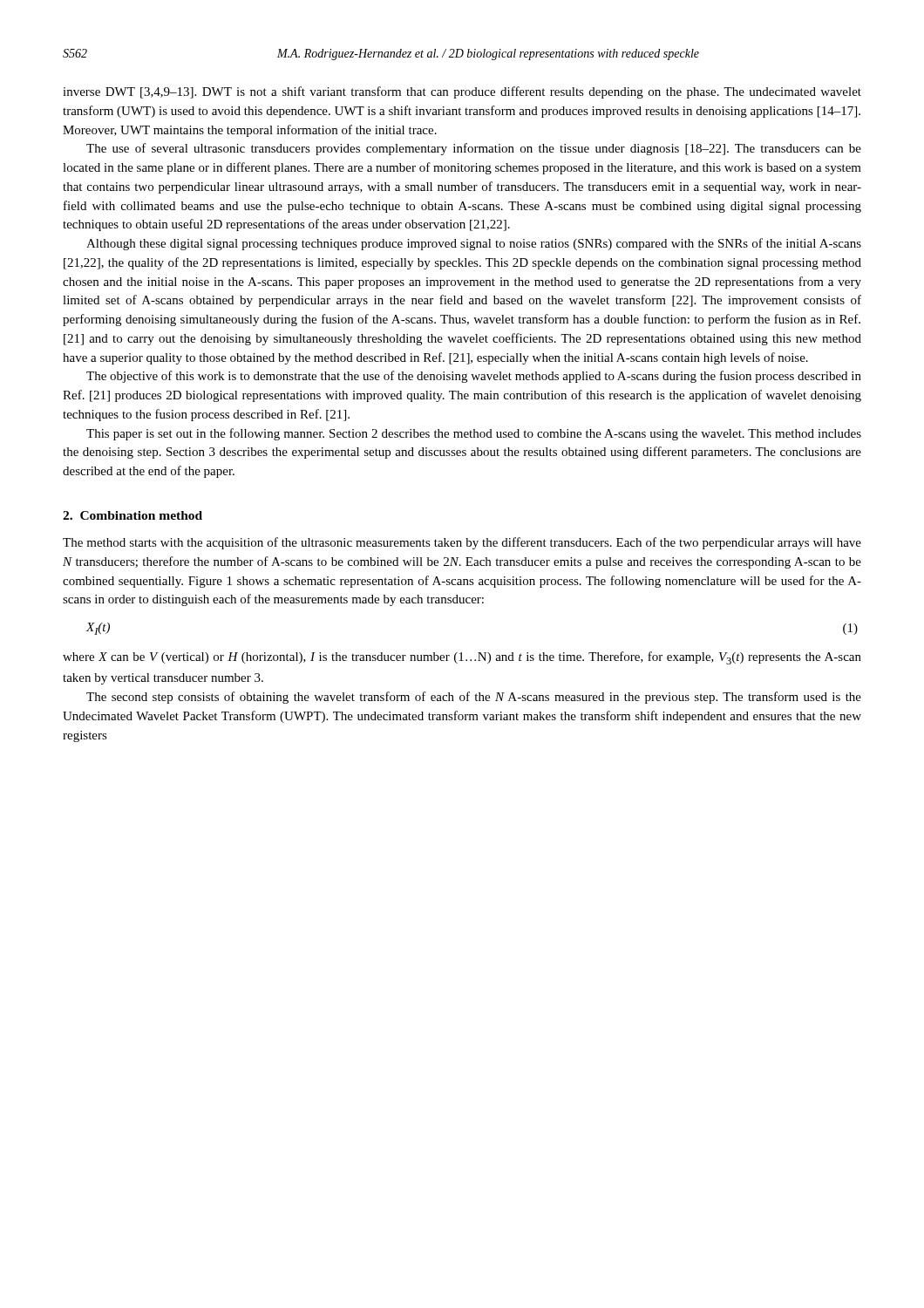
Task: Locate the text block that reads "This paper is set out"
Action: 462,452
